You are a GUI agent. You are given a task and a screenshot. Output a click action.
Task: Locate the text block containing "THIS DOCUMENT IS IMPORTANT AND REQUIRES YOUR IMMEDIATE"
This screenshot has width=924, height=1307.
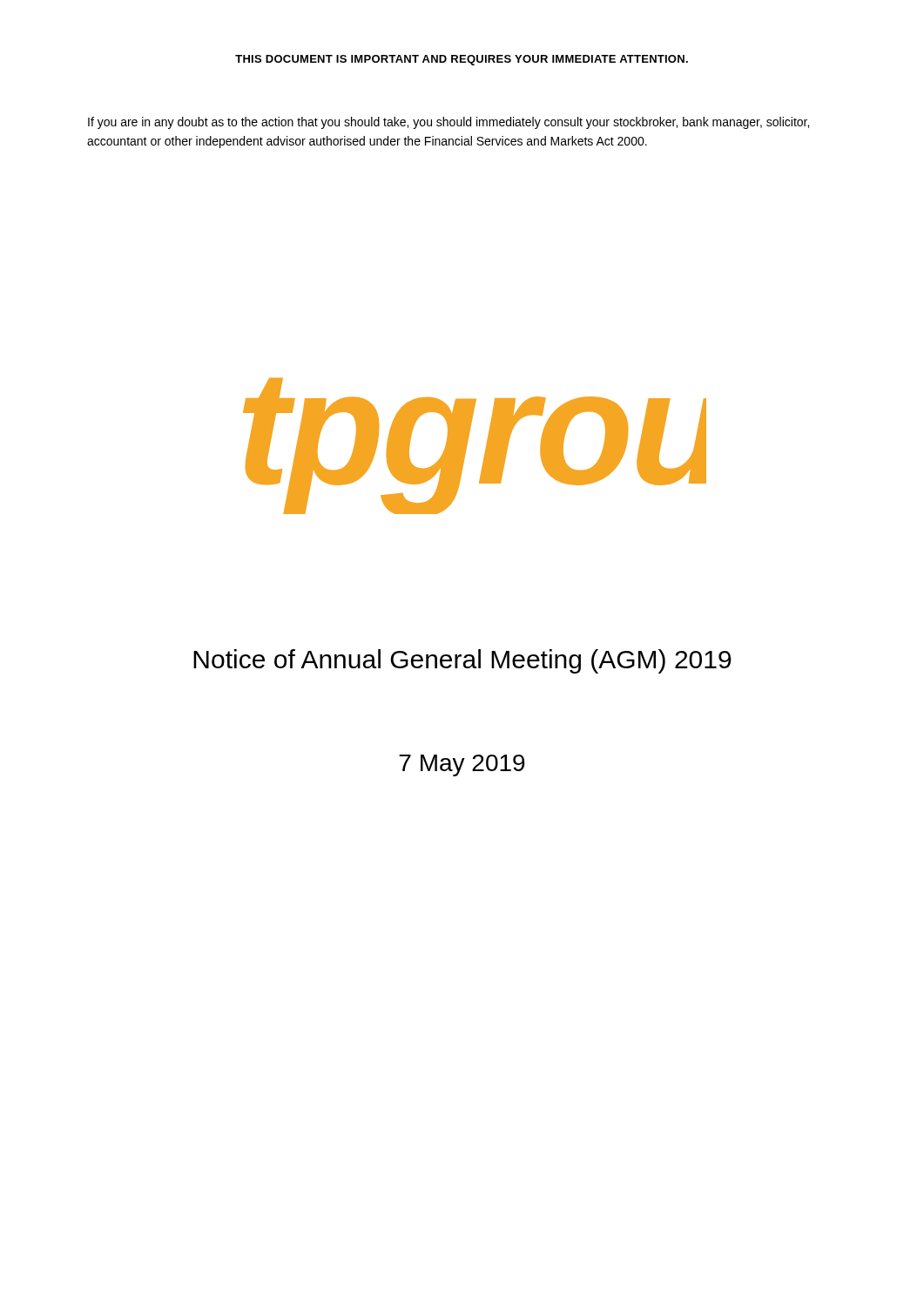[x=462, y=59]
